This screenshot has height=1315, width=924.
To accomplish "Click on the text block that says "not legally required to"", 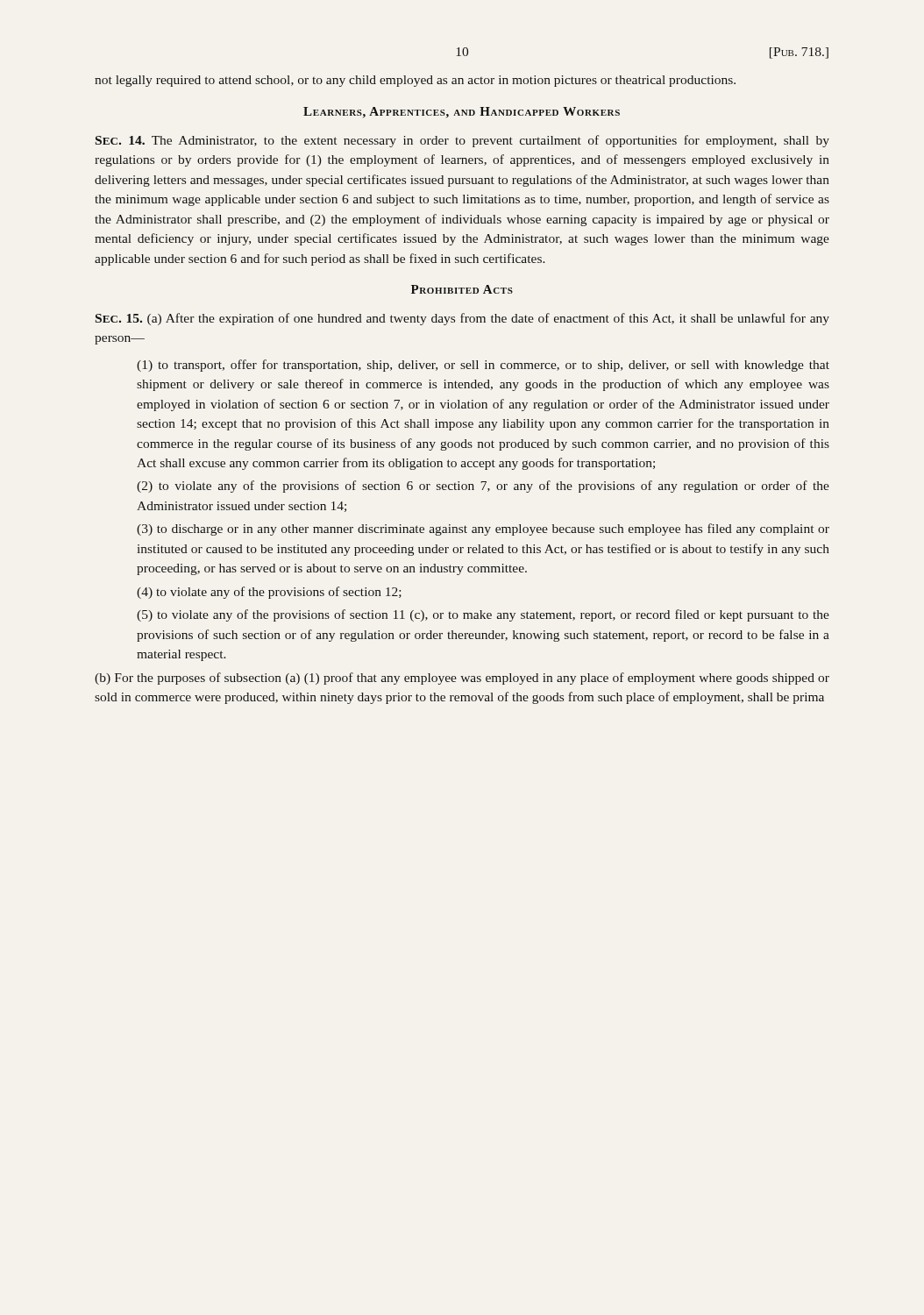I will 416,80.
